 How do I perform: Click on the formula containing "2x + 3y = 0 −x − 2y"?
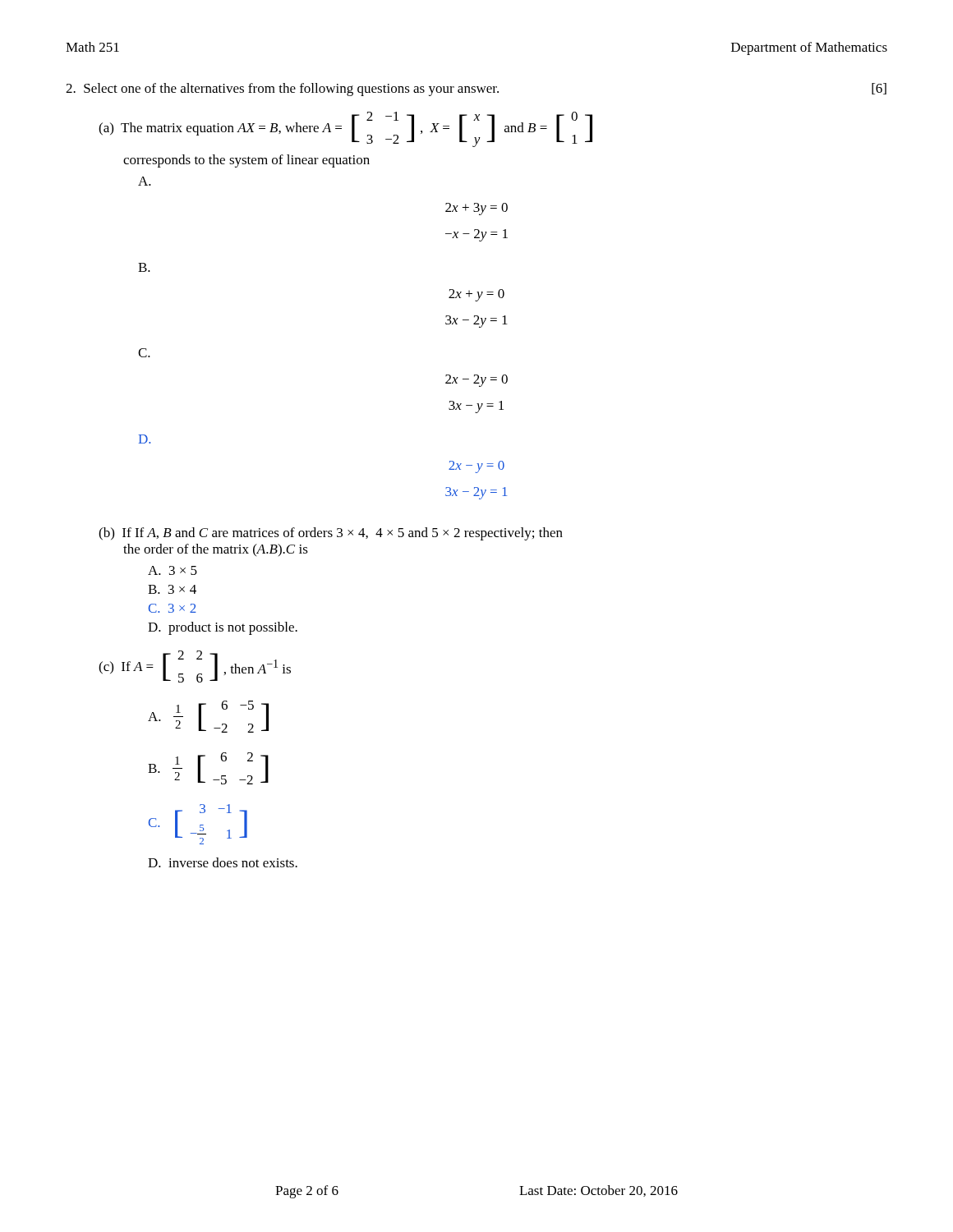pos(476,221)
